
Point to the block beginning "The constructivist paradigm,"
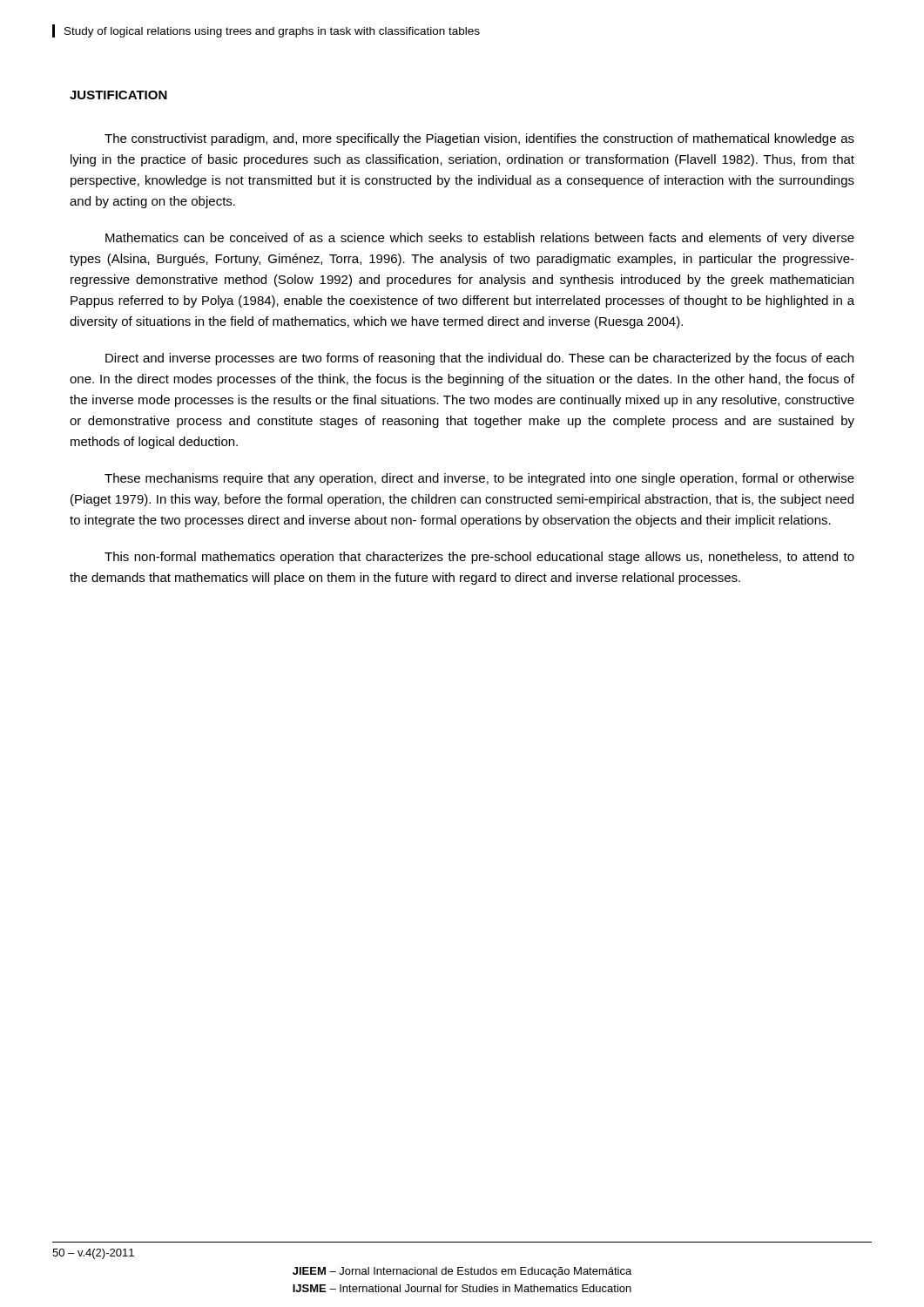(462, 358)
